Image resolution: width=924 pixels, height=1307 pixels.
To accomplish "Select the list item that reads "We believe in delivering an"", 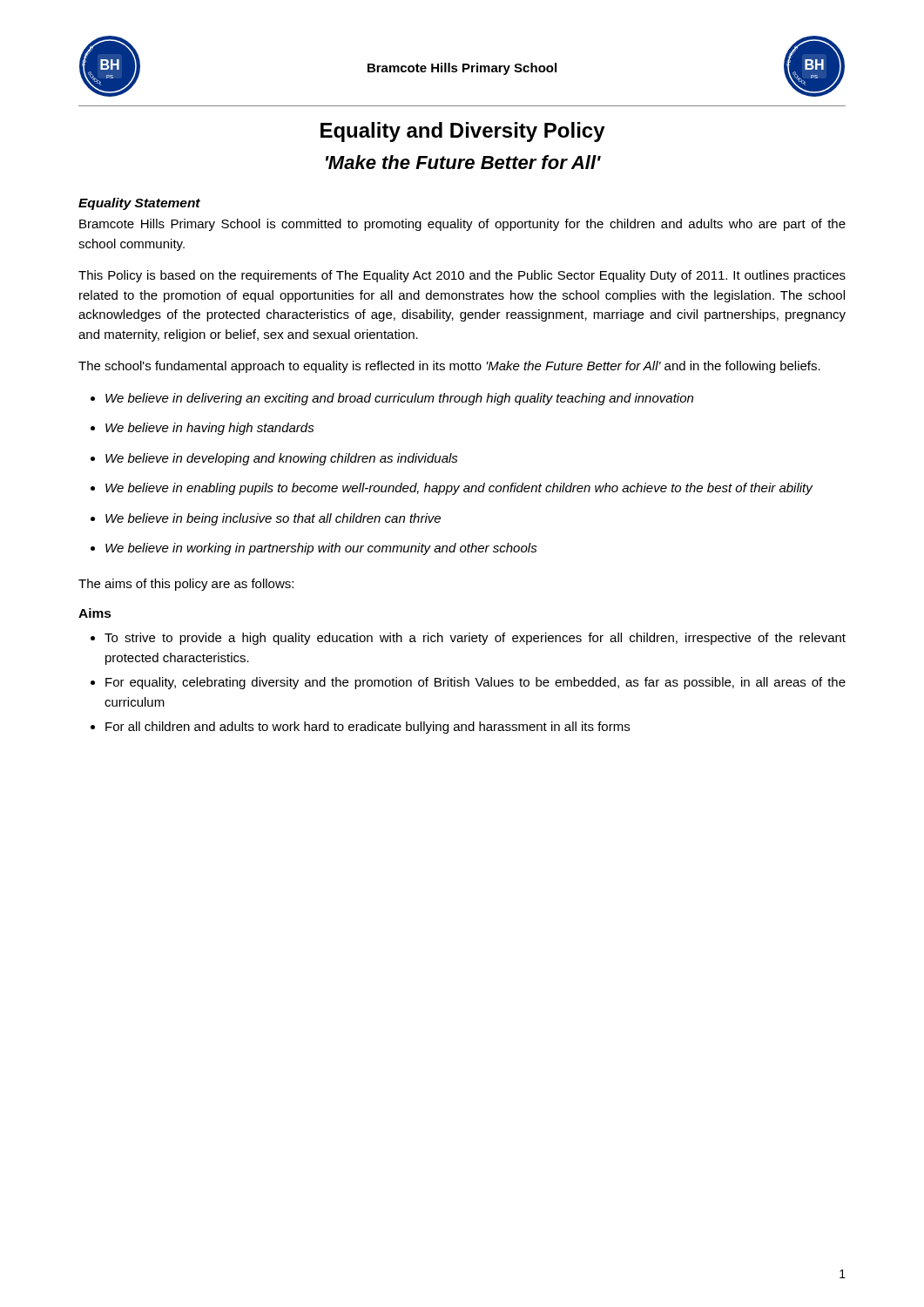I will click(399, 397).
